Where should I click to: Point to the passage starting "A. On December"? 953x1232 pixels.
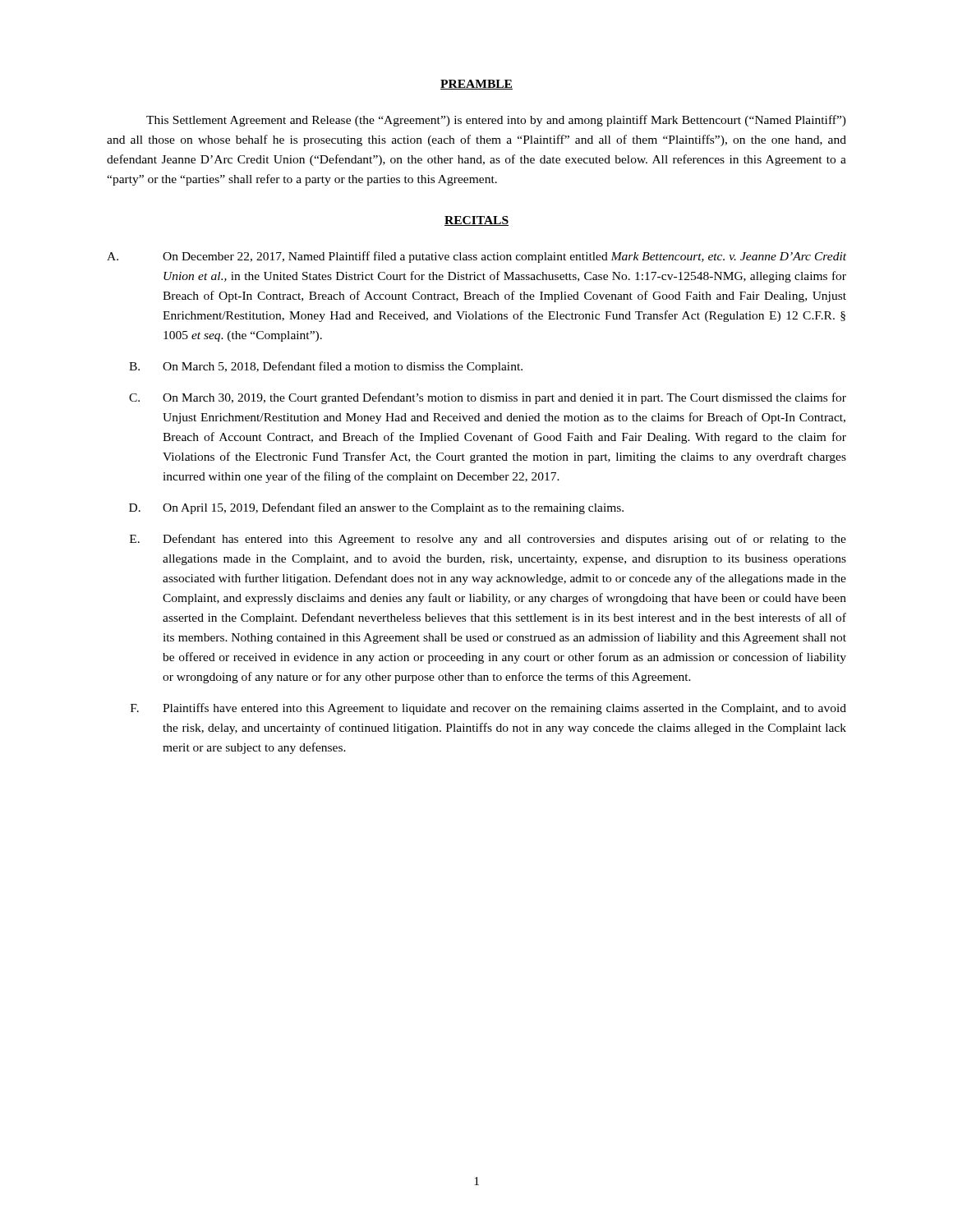tap(476, 296)
